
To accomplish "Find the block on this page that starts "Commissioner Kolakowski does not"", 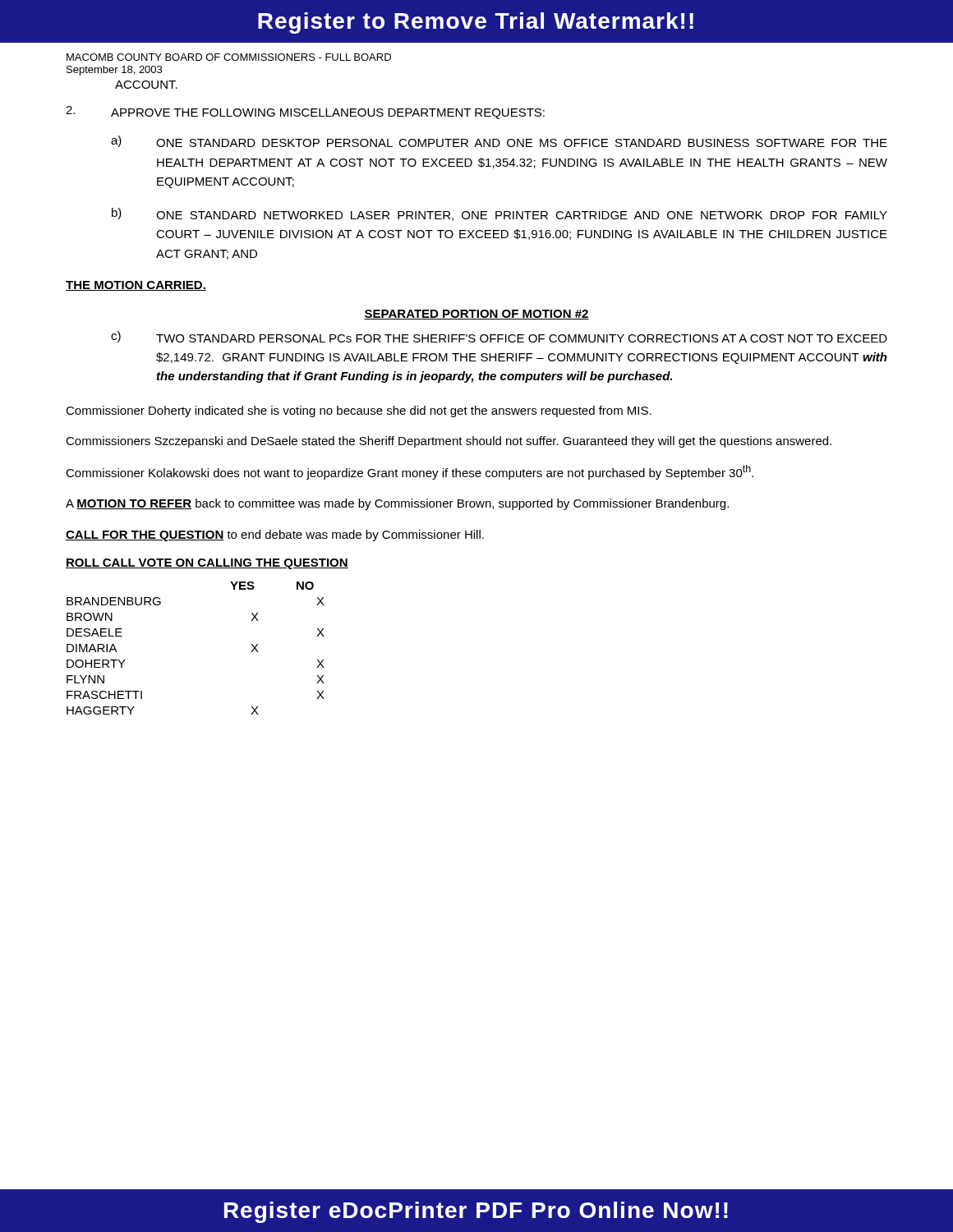I will pyautogui.click(x=410, y=471).
